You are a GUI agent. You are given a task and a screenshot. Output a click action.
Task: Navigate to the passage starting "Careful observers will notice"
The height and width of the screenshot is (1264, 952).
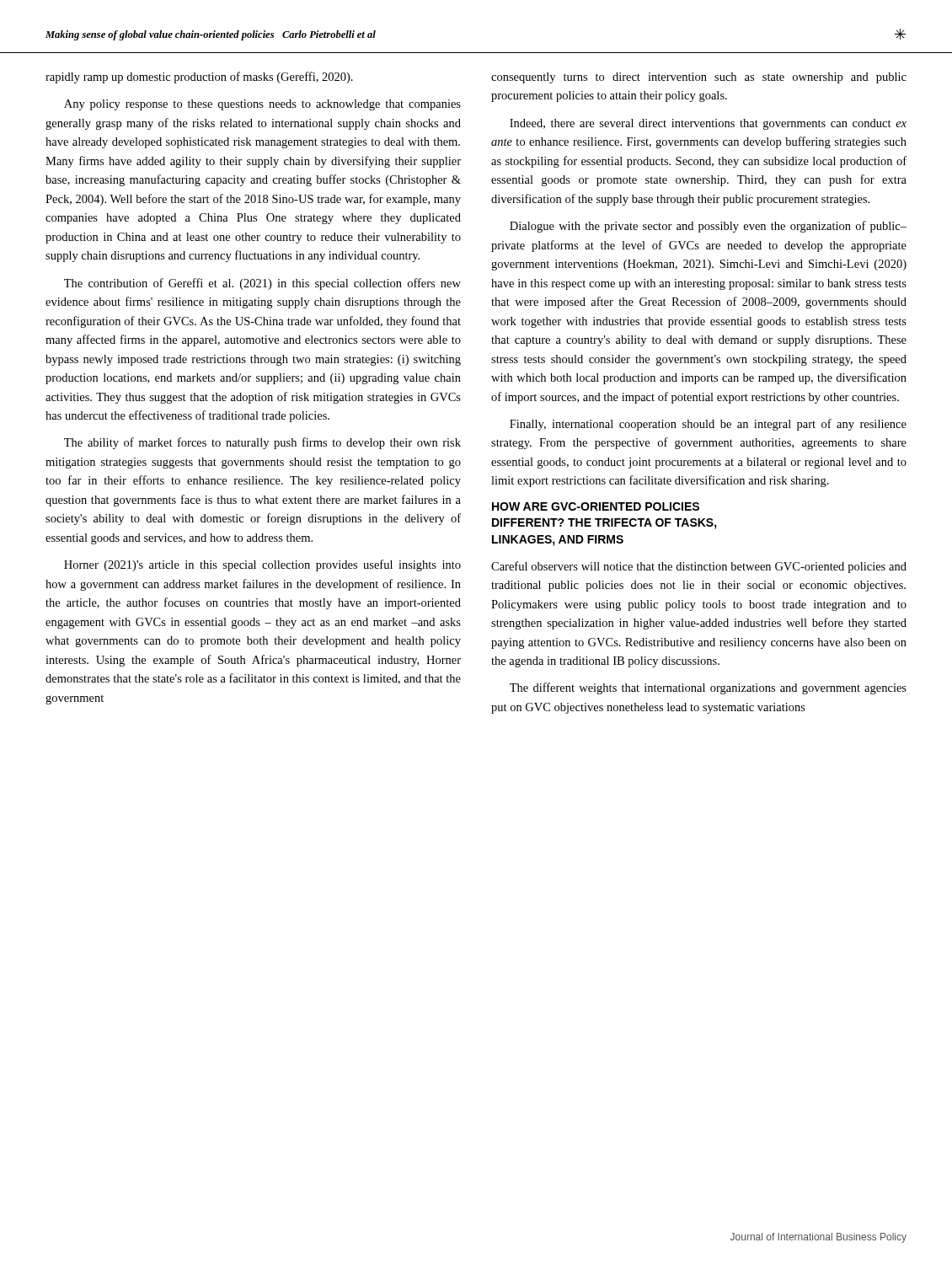[x=699, y=637]
